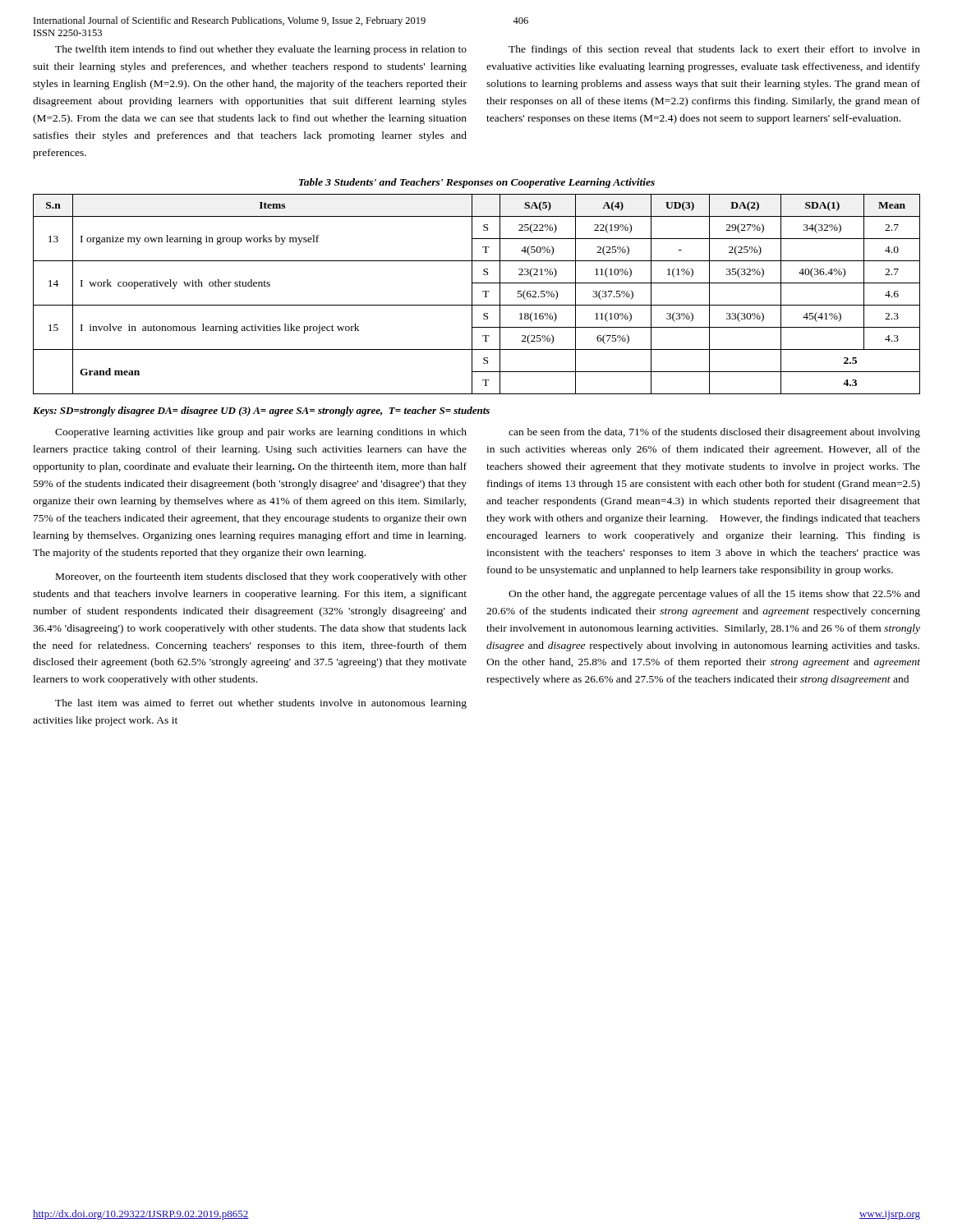Find the table
953x1232 pixels.
coord(476,294)
